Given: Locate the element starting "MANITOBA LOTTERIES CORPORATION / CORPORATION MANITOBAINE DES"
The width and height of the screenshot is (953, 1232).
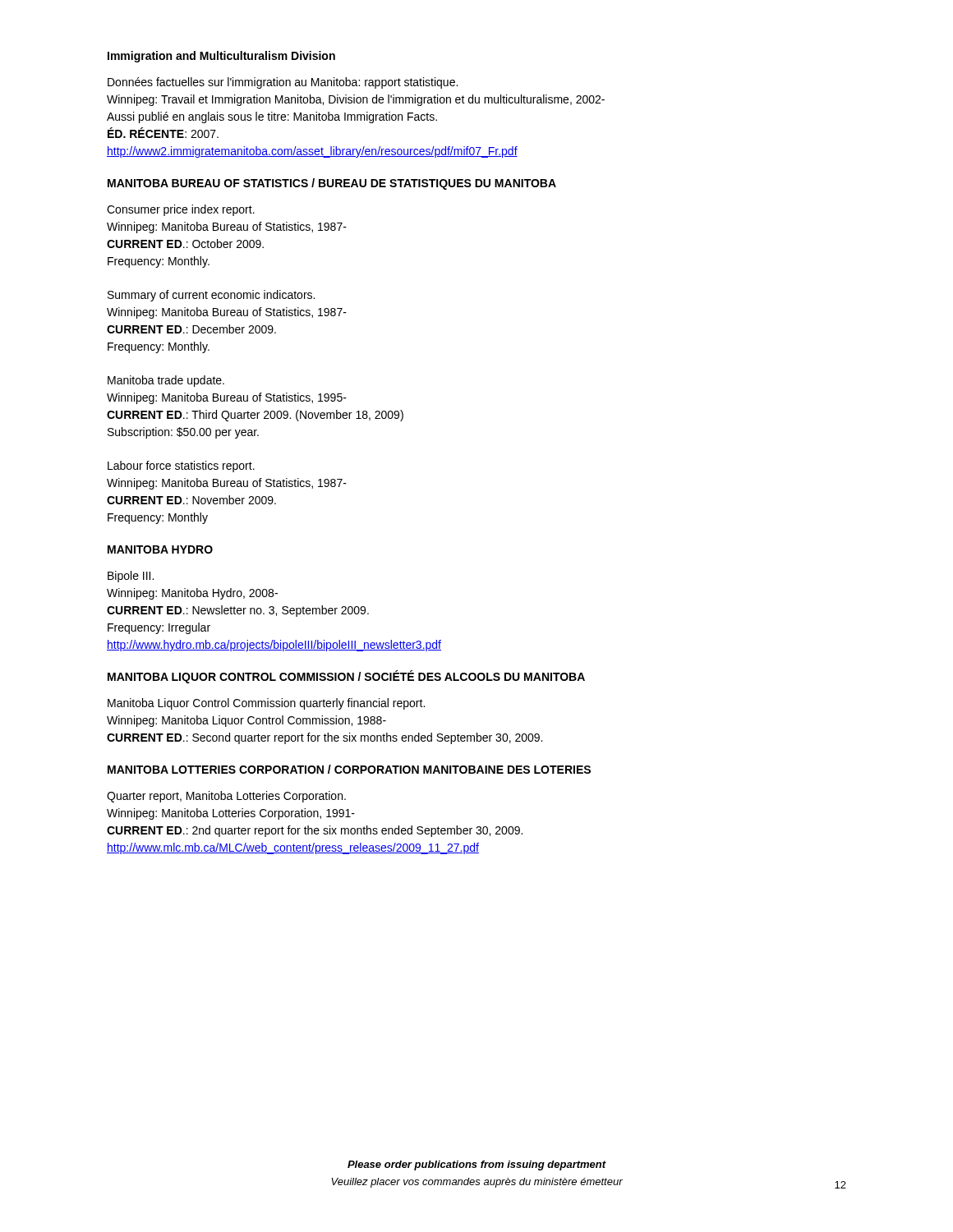Looking at the screenshot, I should click(349, 770).
